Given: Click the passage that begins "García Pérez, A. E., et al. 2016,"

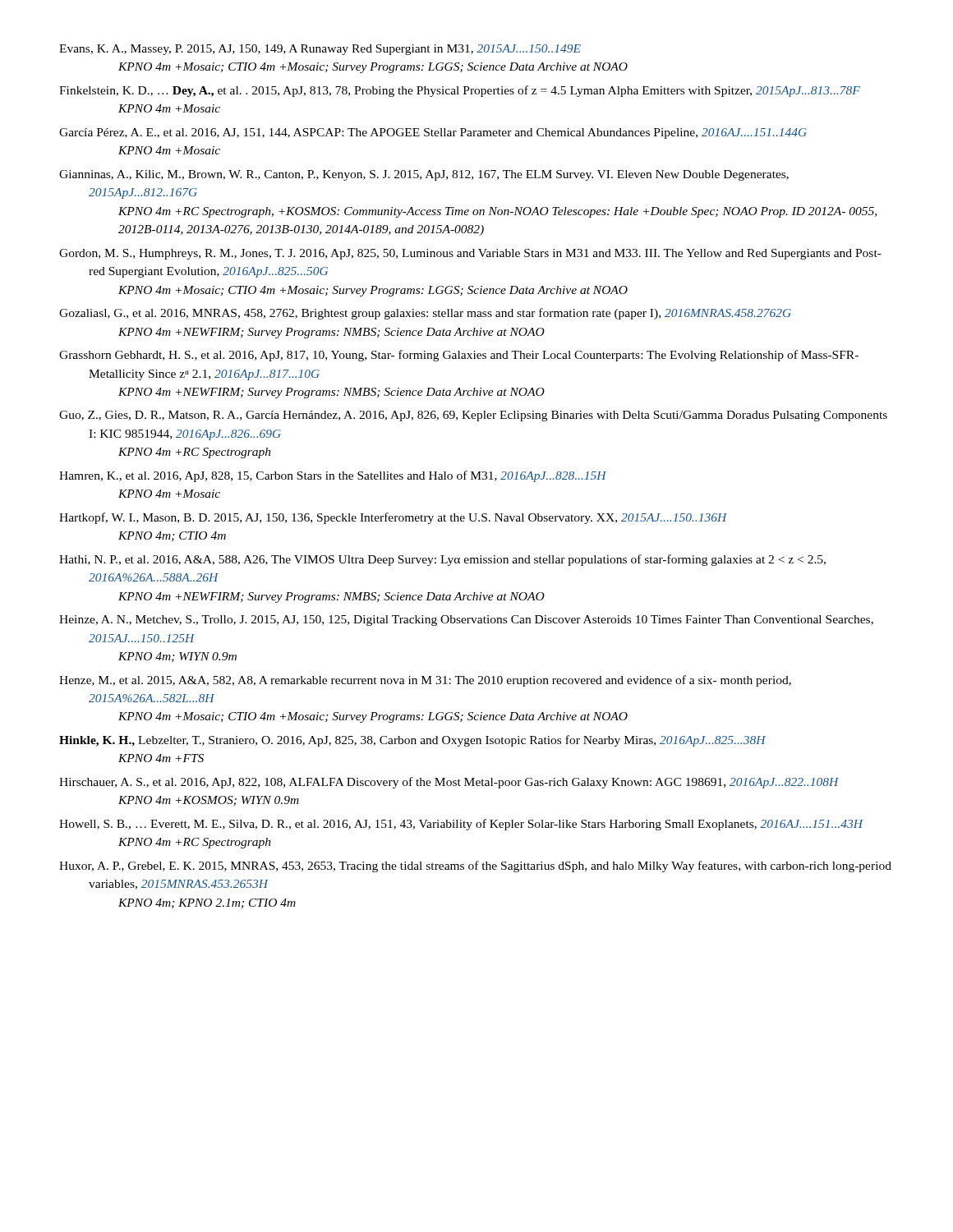Looking at the screenshot, I should [x=476, y=142].
